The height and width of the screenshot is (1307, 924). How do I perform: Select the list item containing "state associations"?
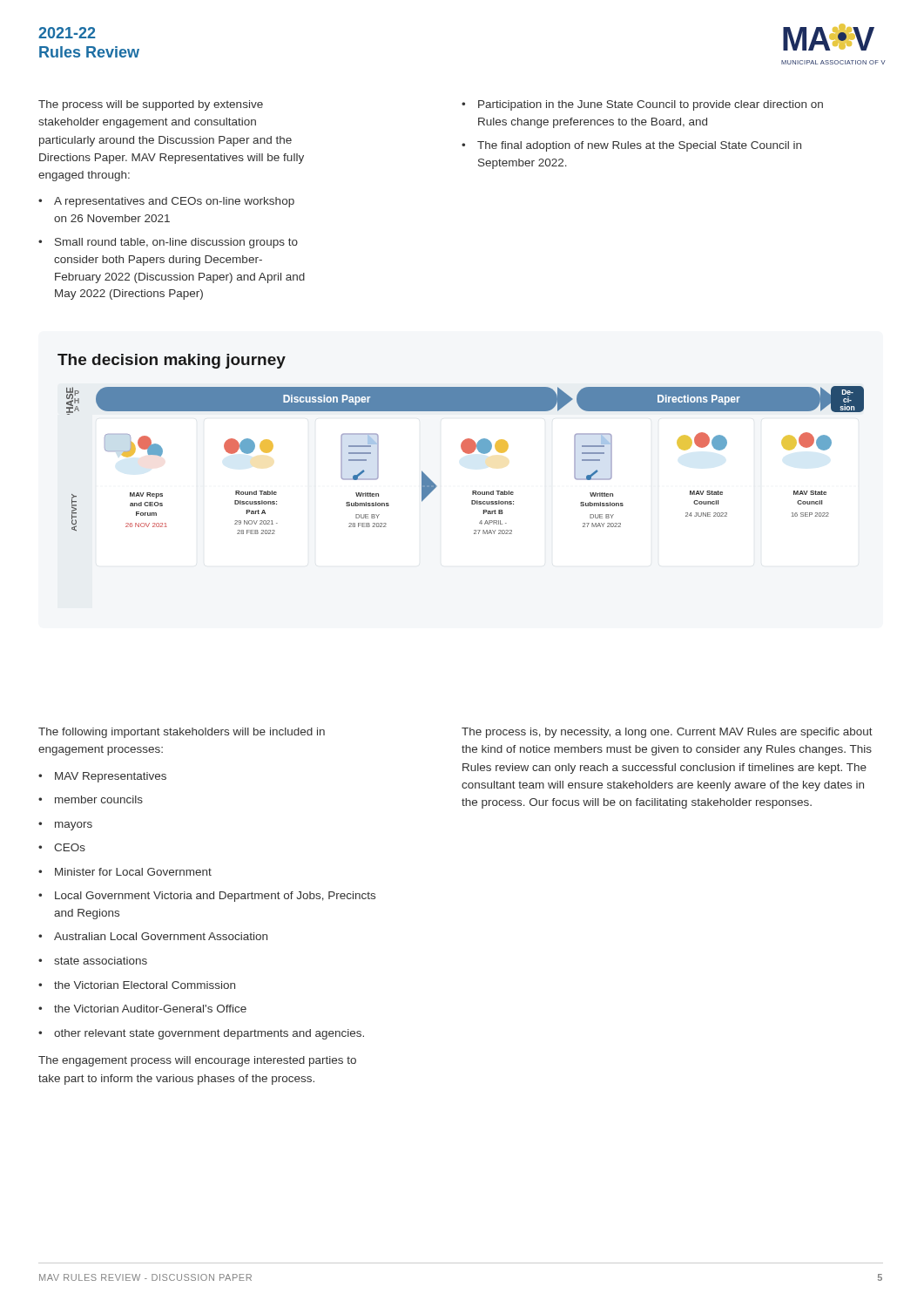click(x=101, y=961)
